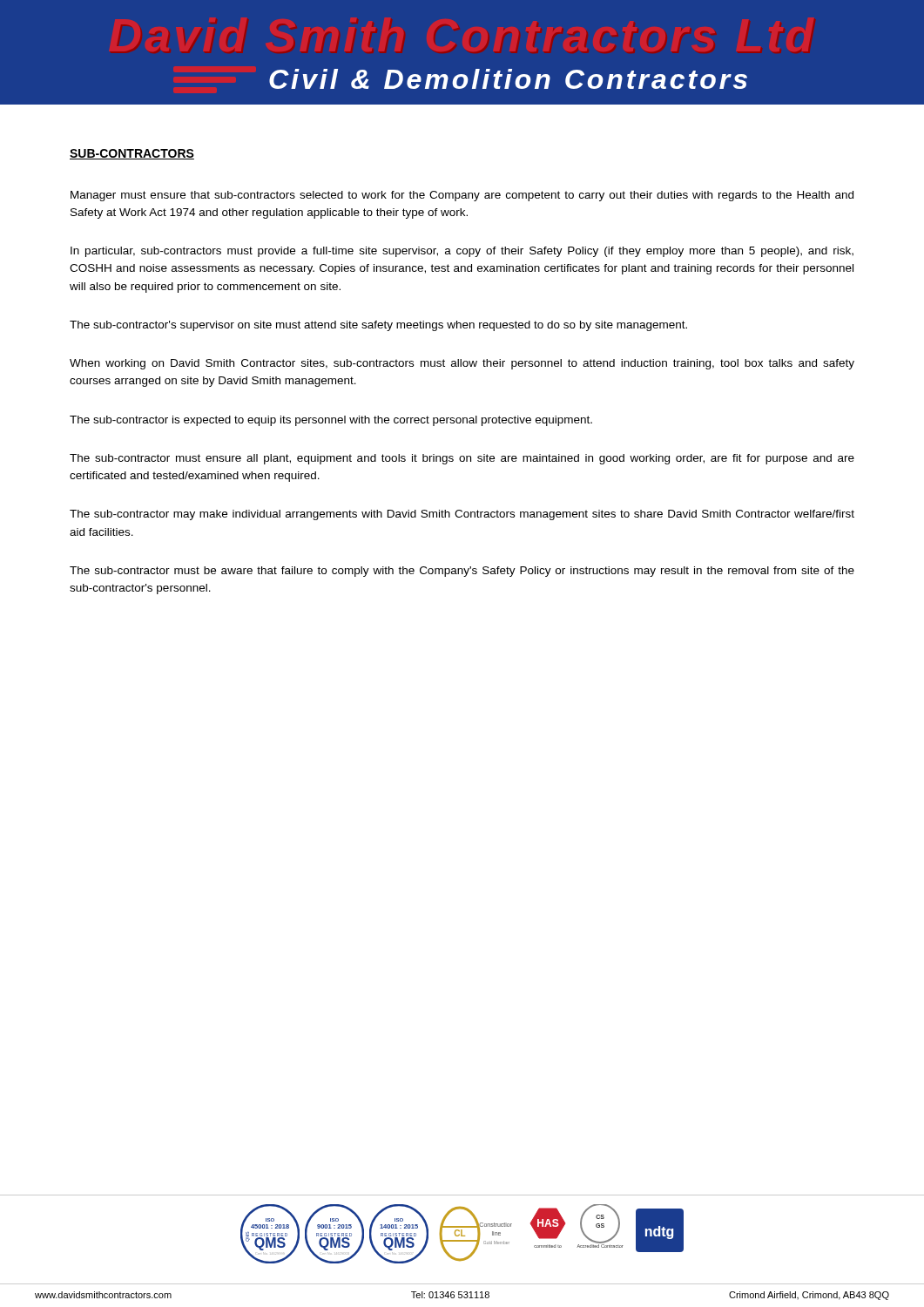
Task: Click the passage that begins "Manager must ensure that sub-contractors selected to work"
Action: [462, 203]
